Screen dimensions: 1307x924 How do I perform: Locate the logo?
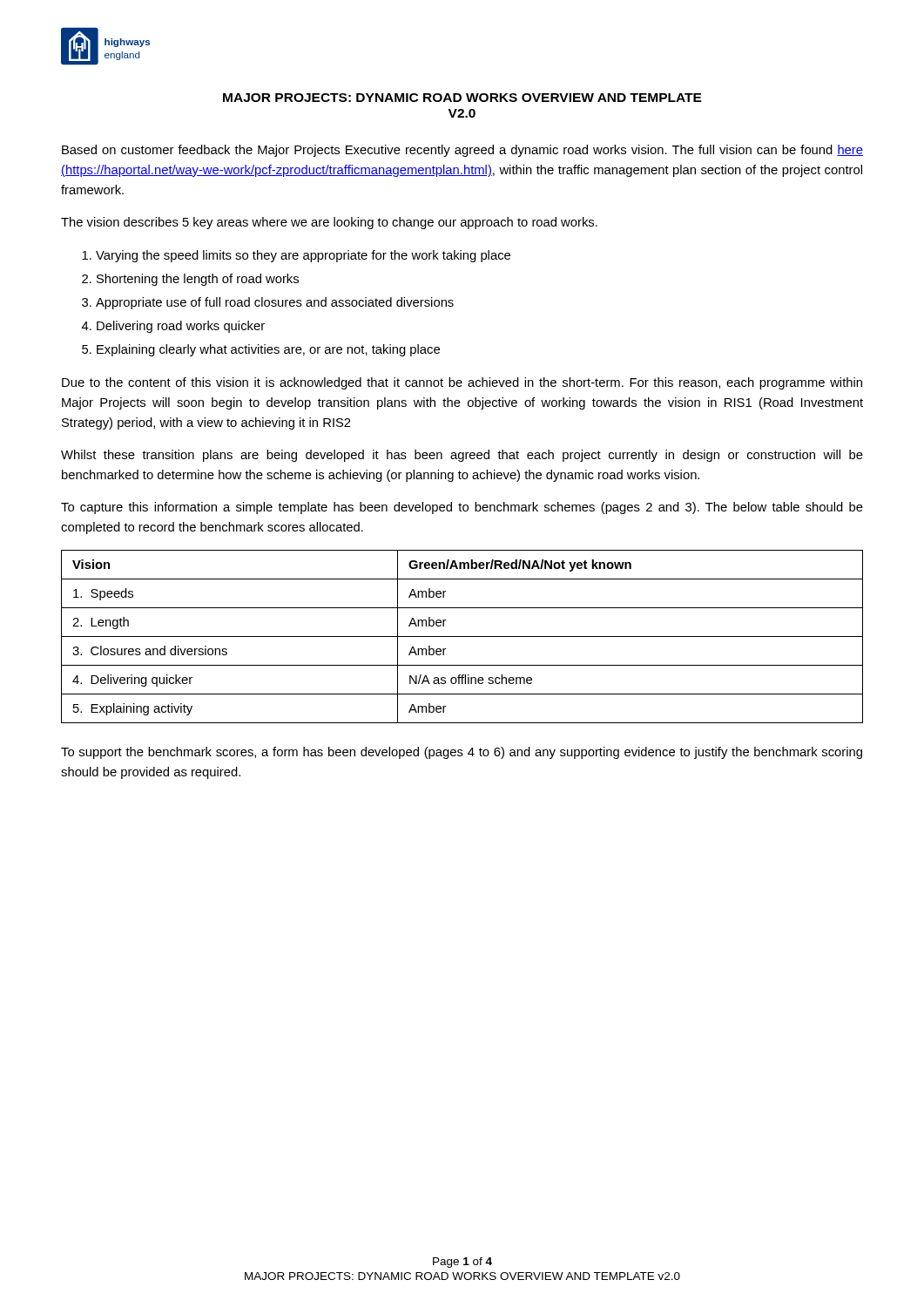point(462,50)
